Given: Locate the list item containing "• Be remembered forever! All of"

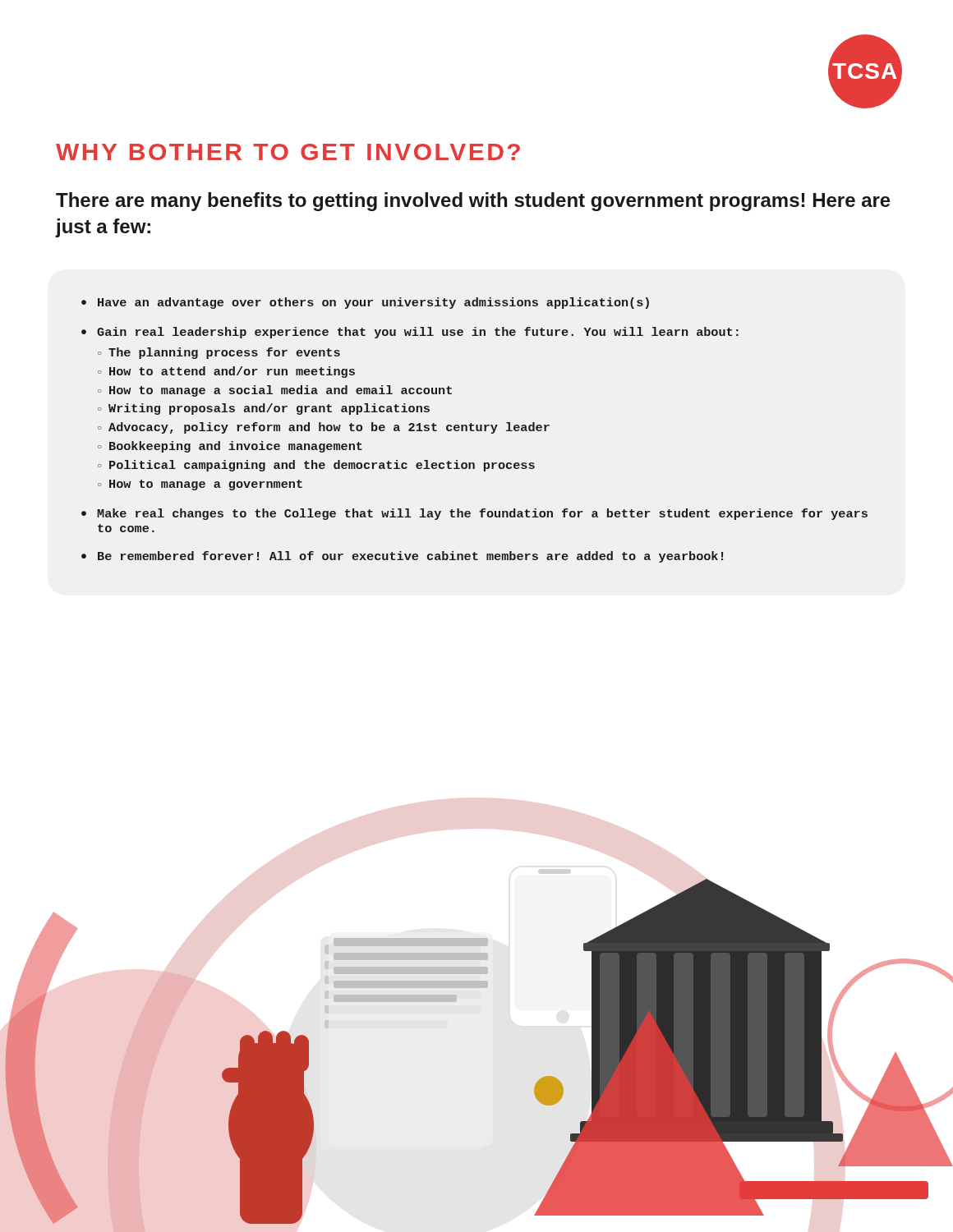Looking at the screenshot, I should click(x=402, y=558).
